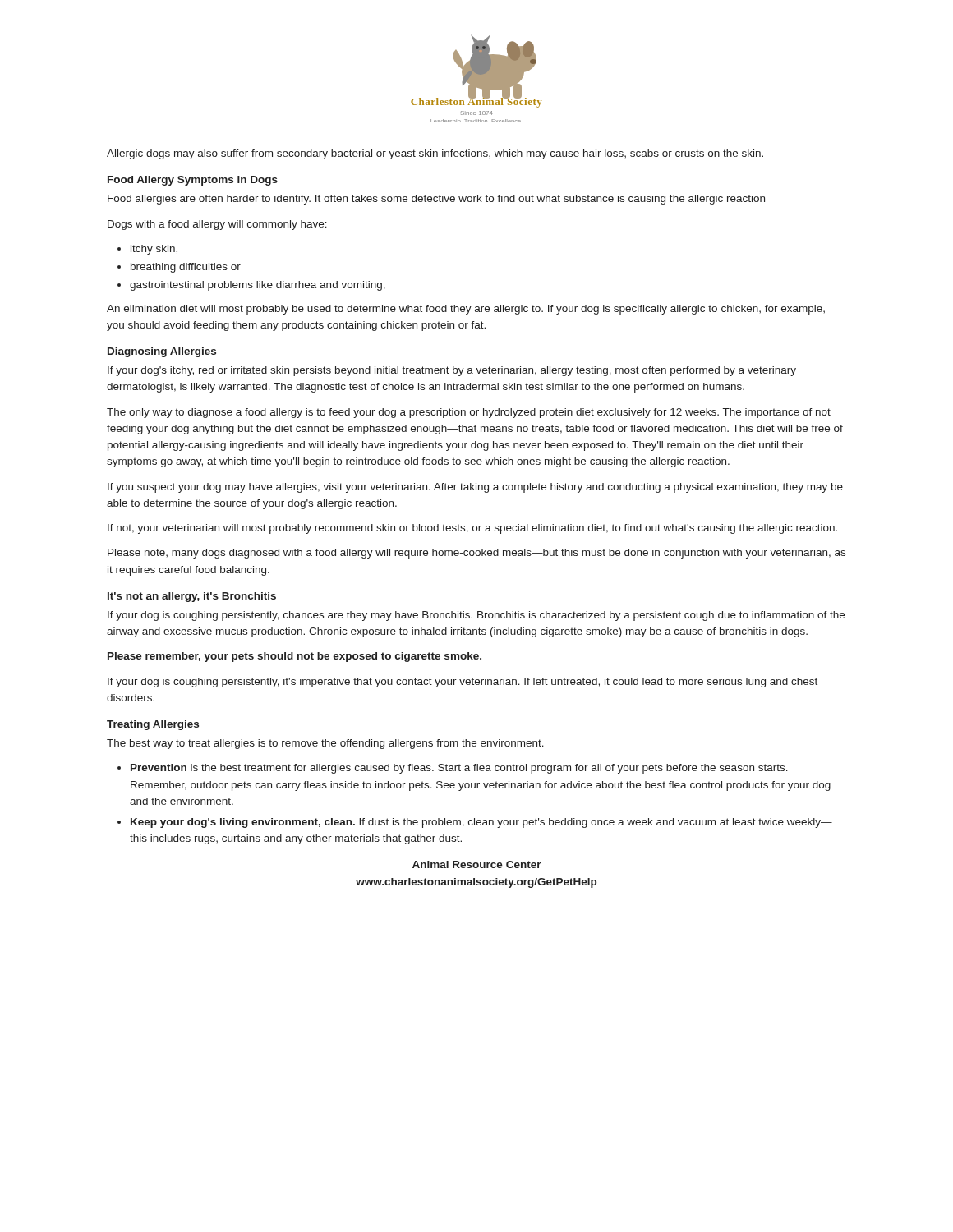Point to "breathing difficulties or"
This screenshot has width=953, height=1232.
click(179, 268)
